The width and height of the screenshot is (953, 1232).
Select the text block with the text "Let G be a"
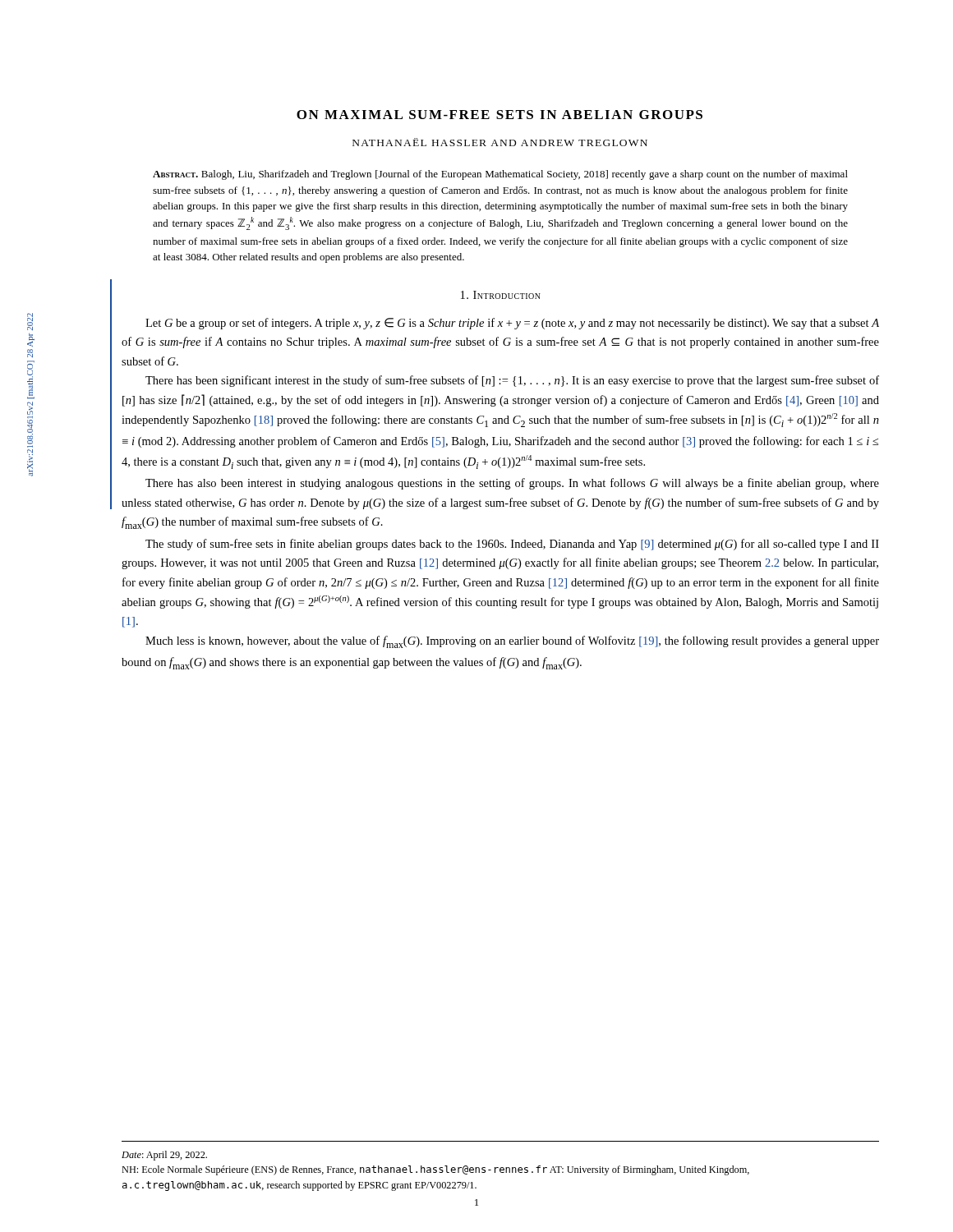[x=500, y=342]
